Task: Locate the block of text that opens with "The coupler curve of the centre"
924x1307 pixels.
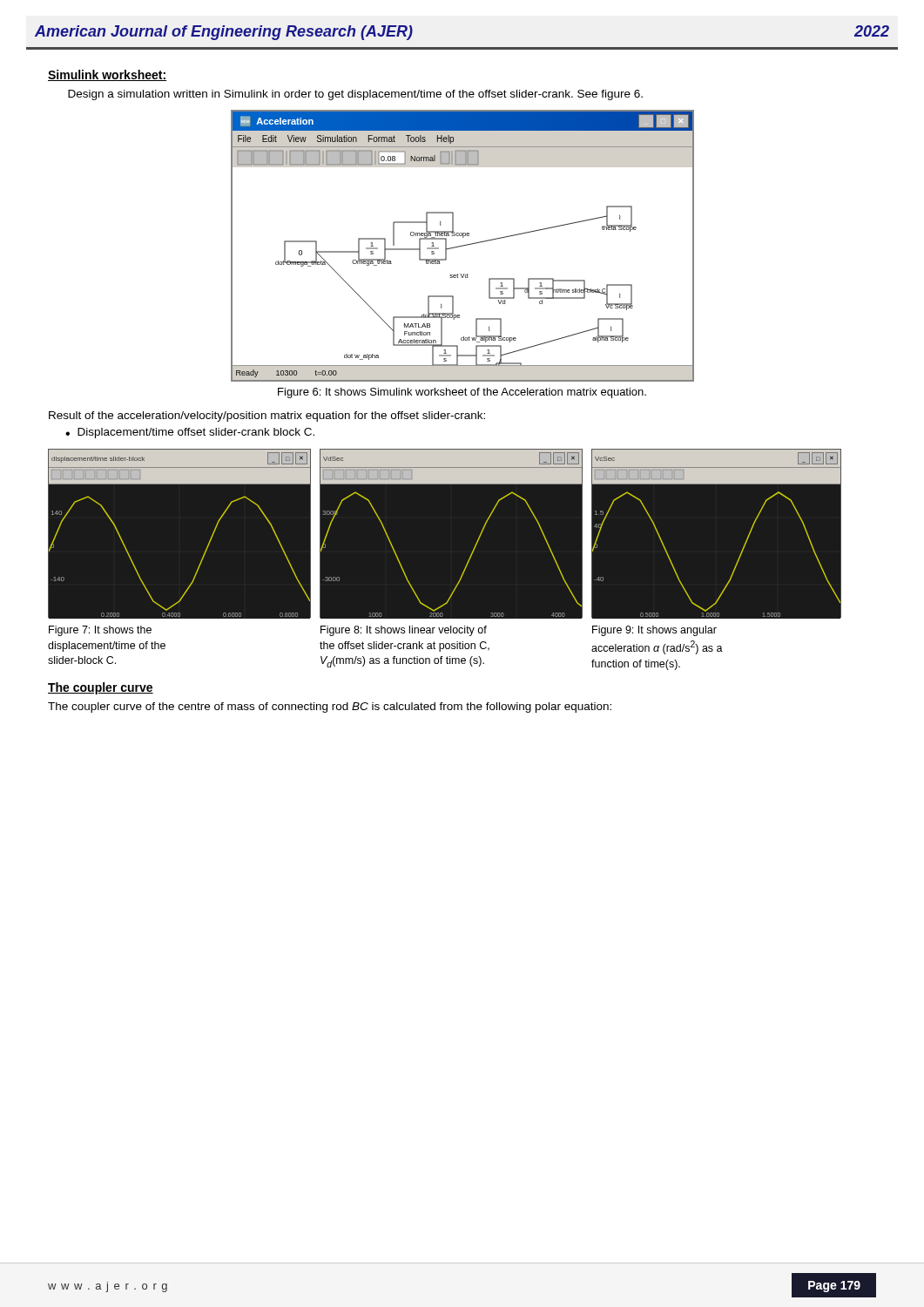Action: coord(330,706)
